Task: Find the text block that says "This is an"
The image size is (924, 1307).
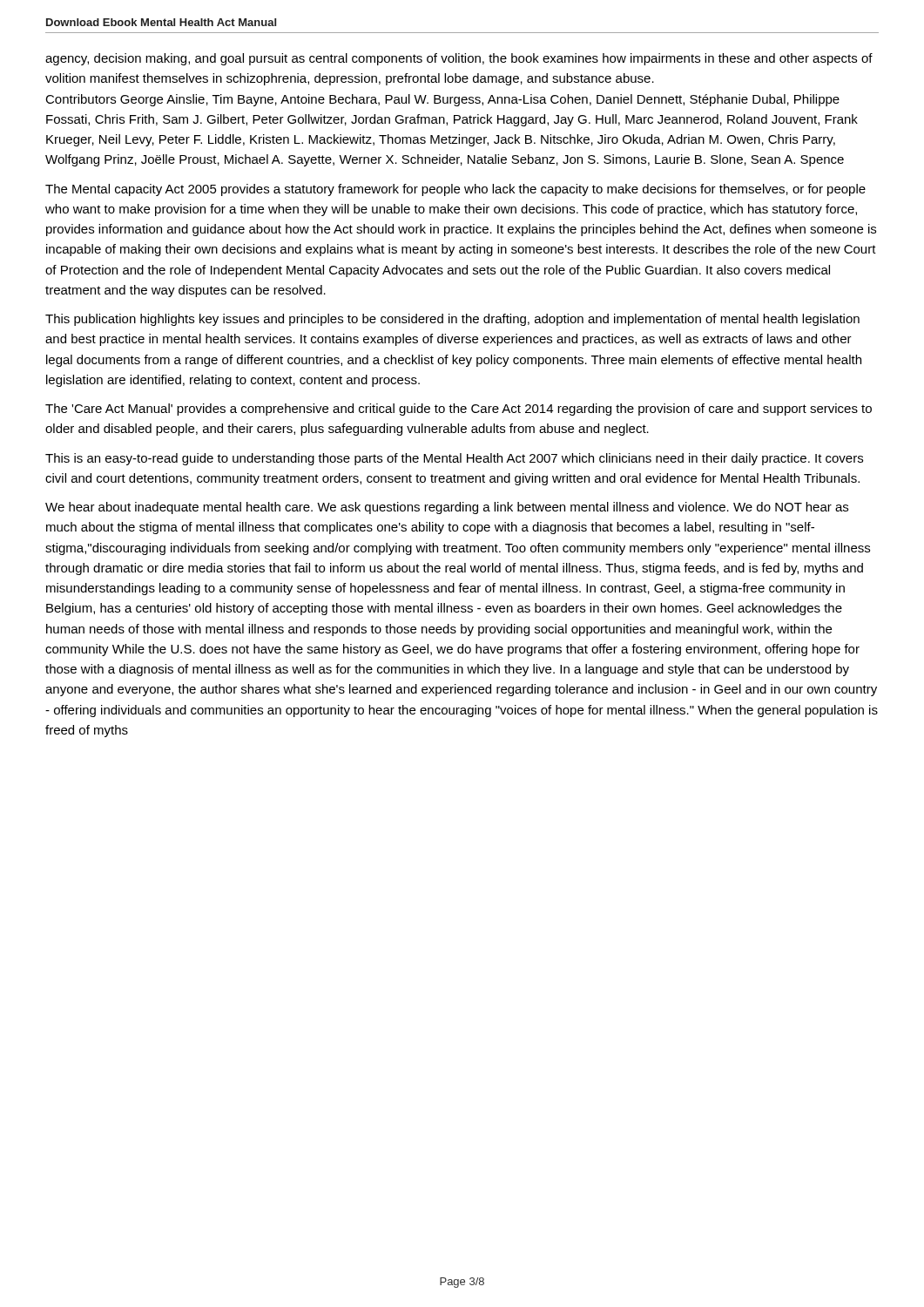Action: [x=454, y=468]
